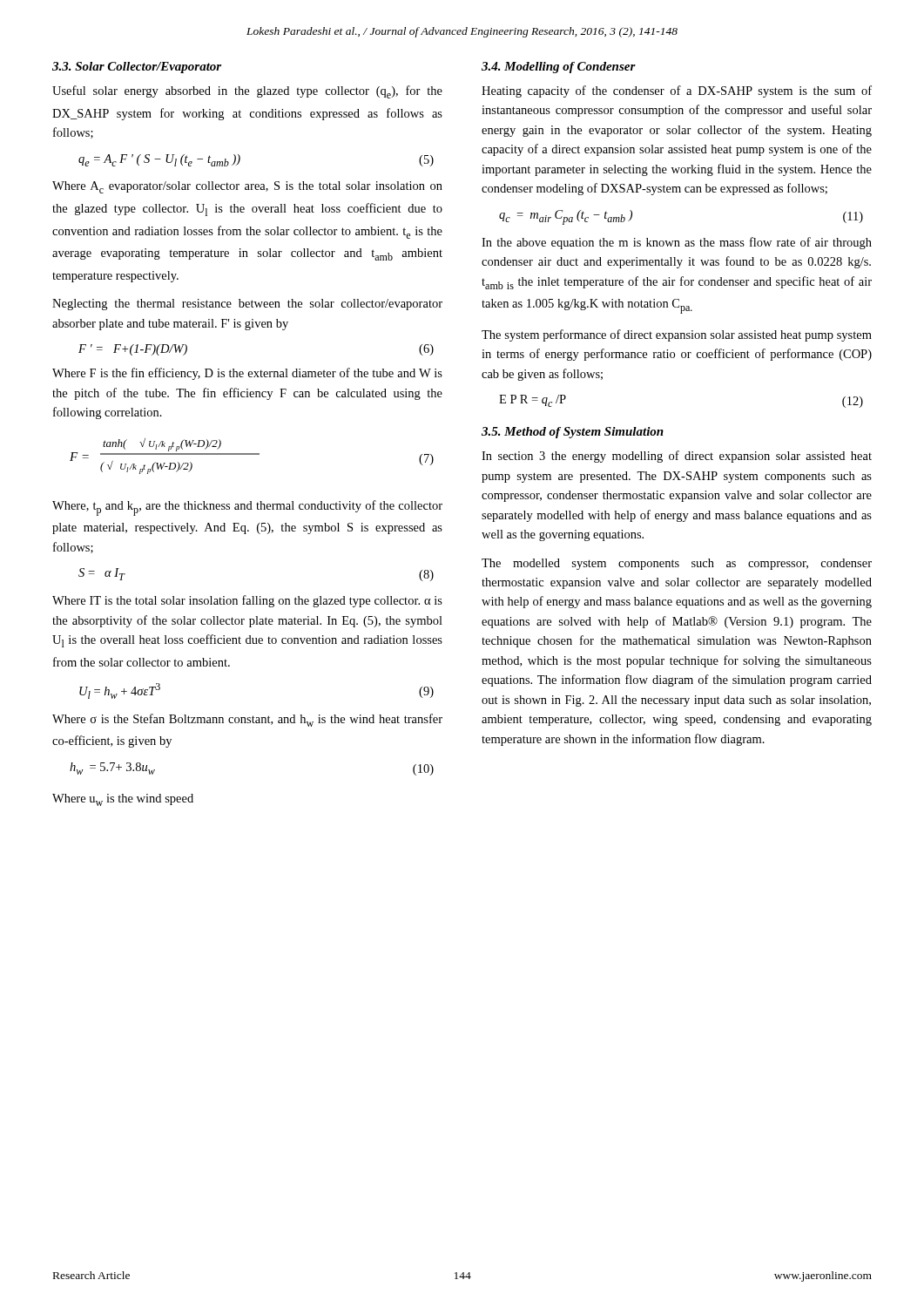Point to the passage starting "Where IT is the"
924x1307 pixels.
(x=247, y=631)
